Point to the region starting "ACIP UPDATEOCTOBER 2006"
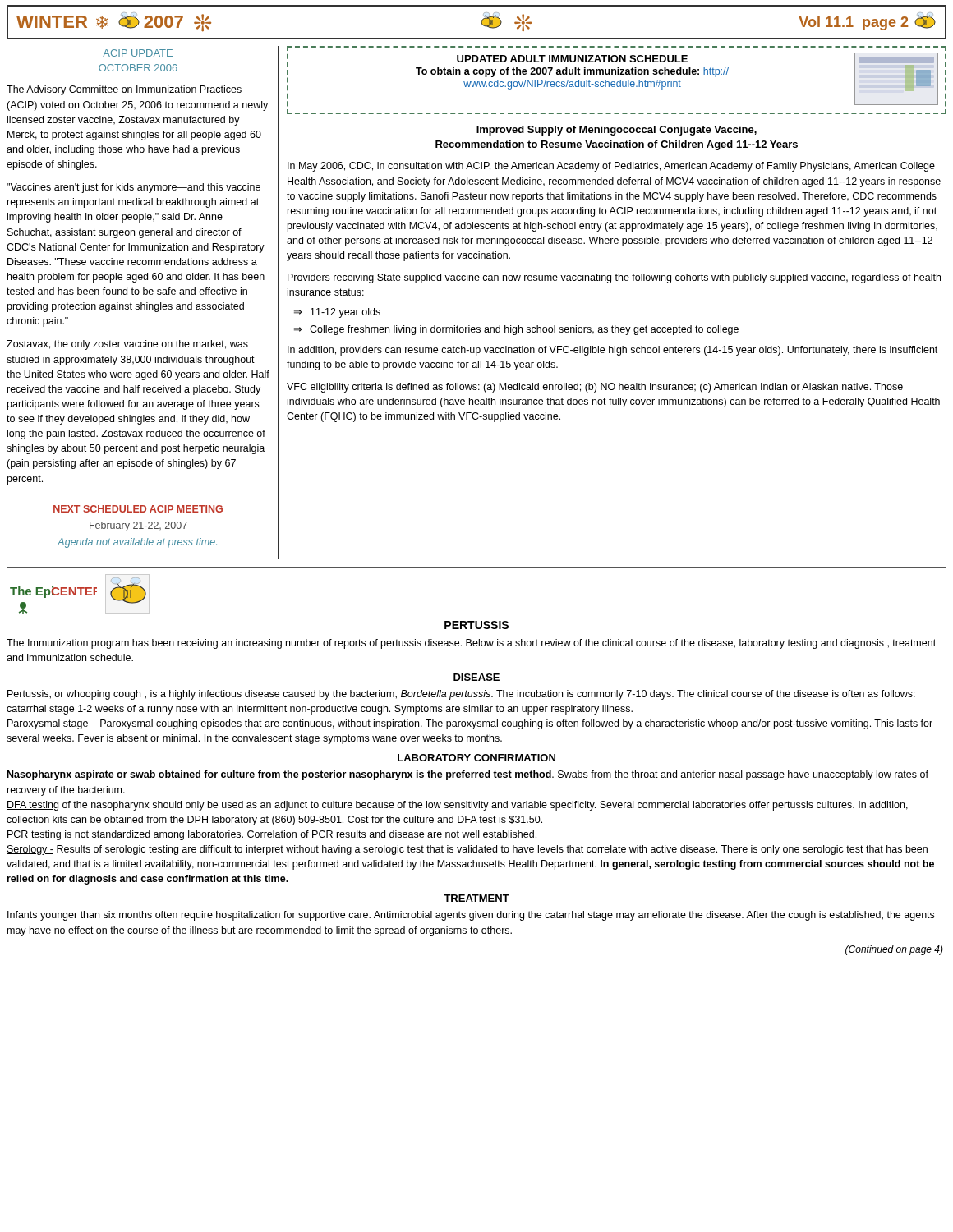 click(x=138, y=60)
